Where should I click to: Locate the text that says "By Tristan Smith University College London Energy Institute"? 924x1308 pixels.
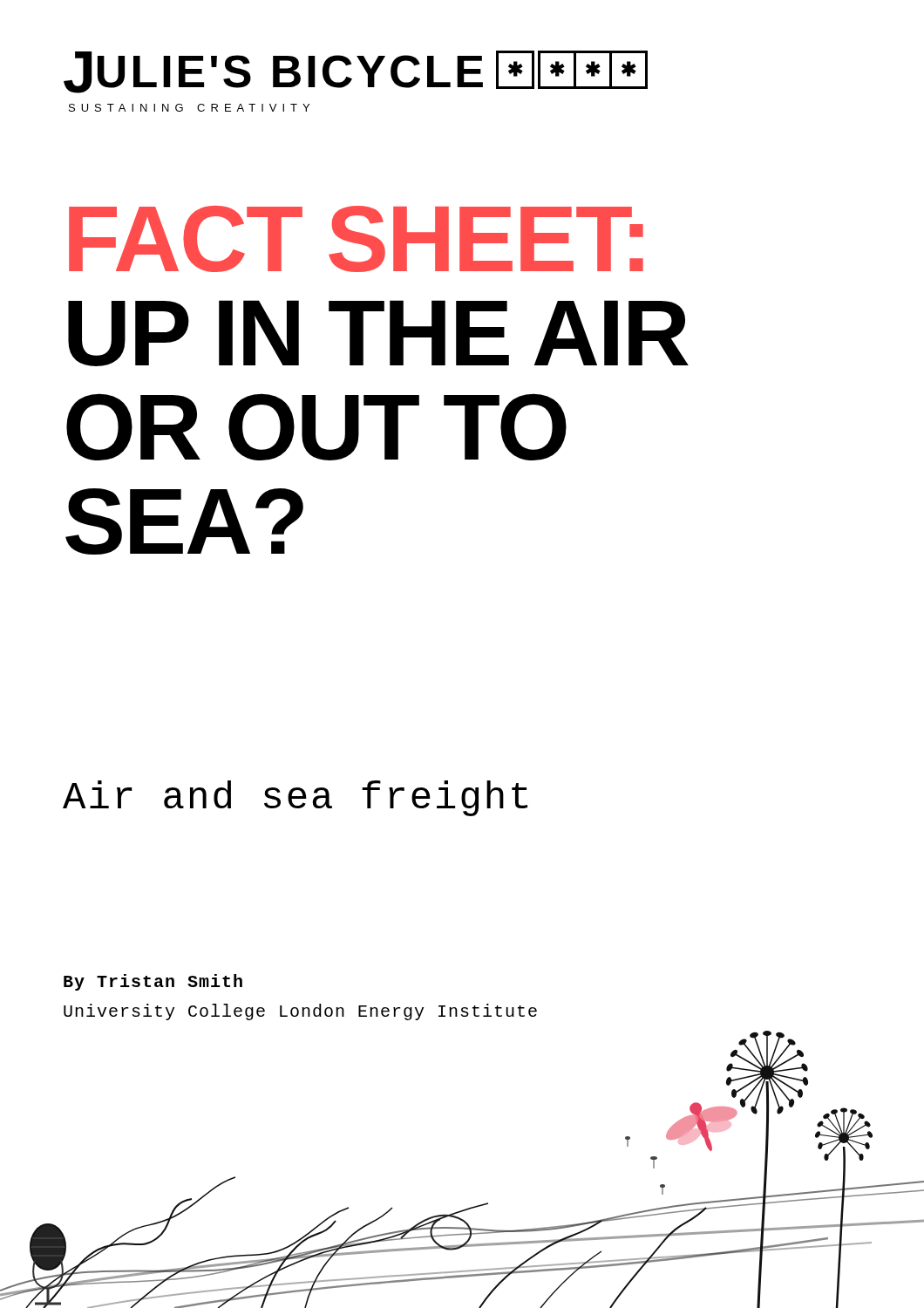point(301,998)
